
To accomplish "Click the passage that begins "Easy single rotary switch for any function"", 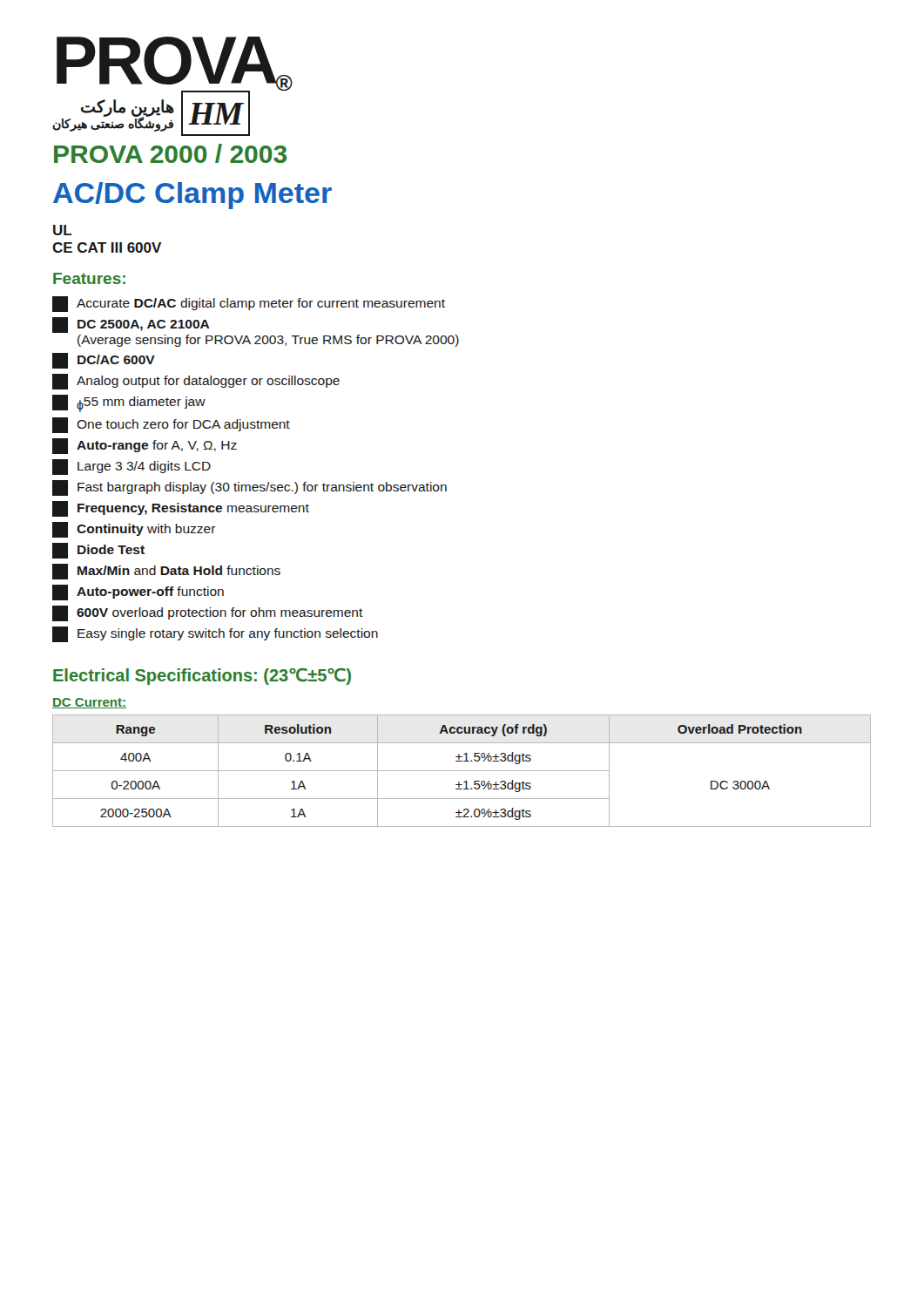I will pyautogui.click(x=215, y=634).
